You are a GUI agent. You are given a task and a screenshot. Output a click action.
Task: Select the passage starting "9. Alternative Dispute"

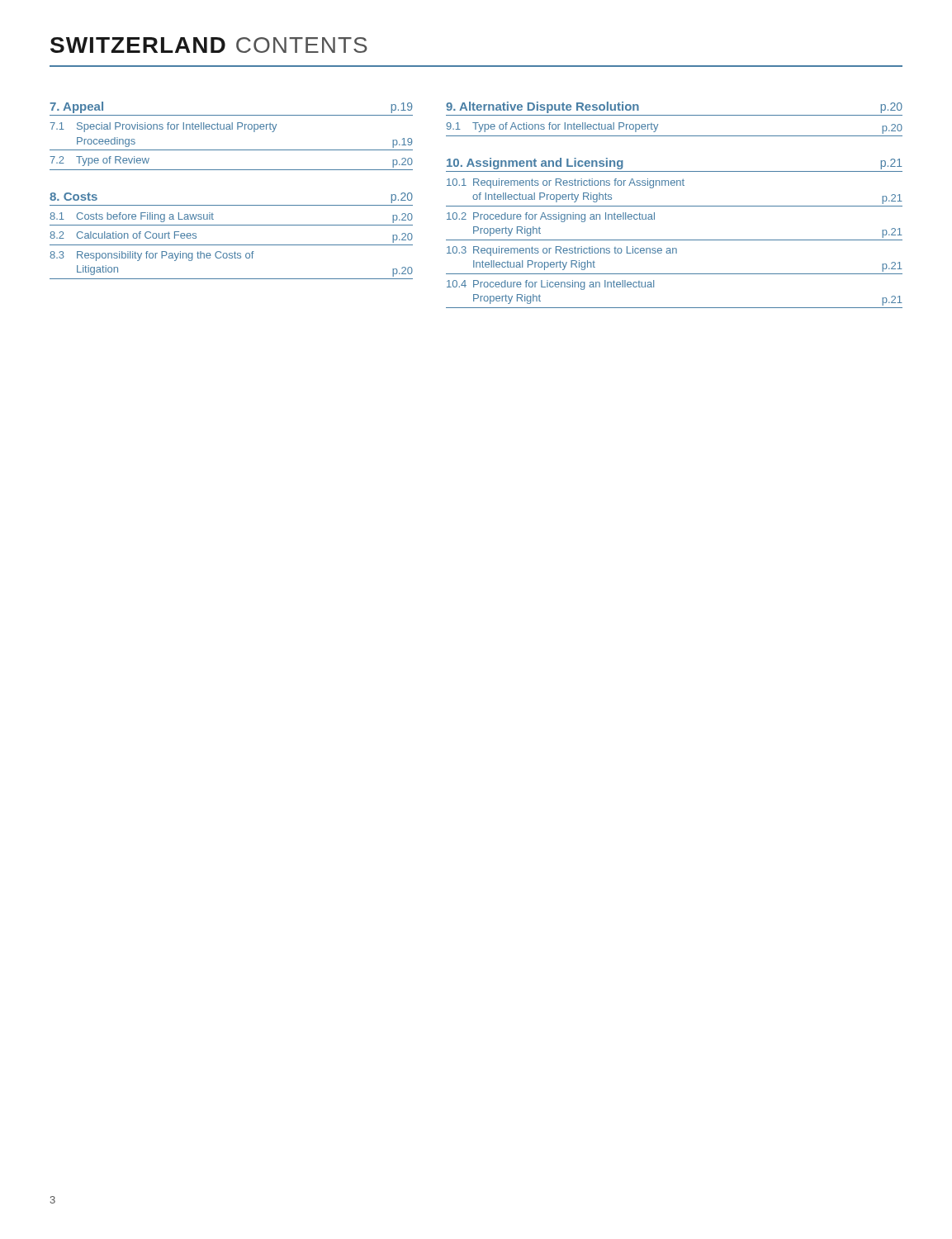pyautogui.click(x=674, y=107)
